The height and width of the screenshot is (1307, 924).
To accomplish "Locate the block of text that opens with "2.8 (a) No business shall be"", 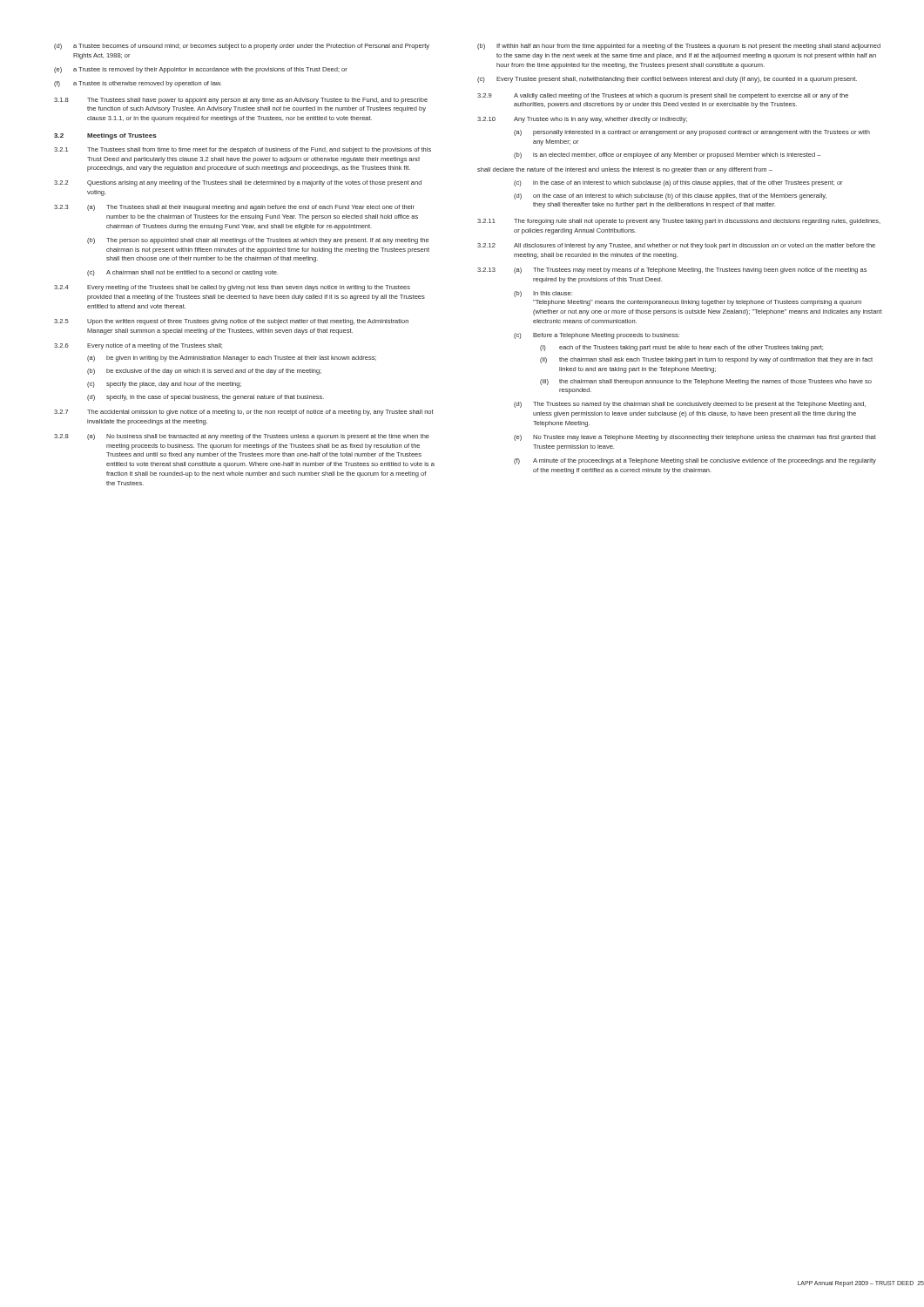I will click(x=245, y=460).
